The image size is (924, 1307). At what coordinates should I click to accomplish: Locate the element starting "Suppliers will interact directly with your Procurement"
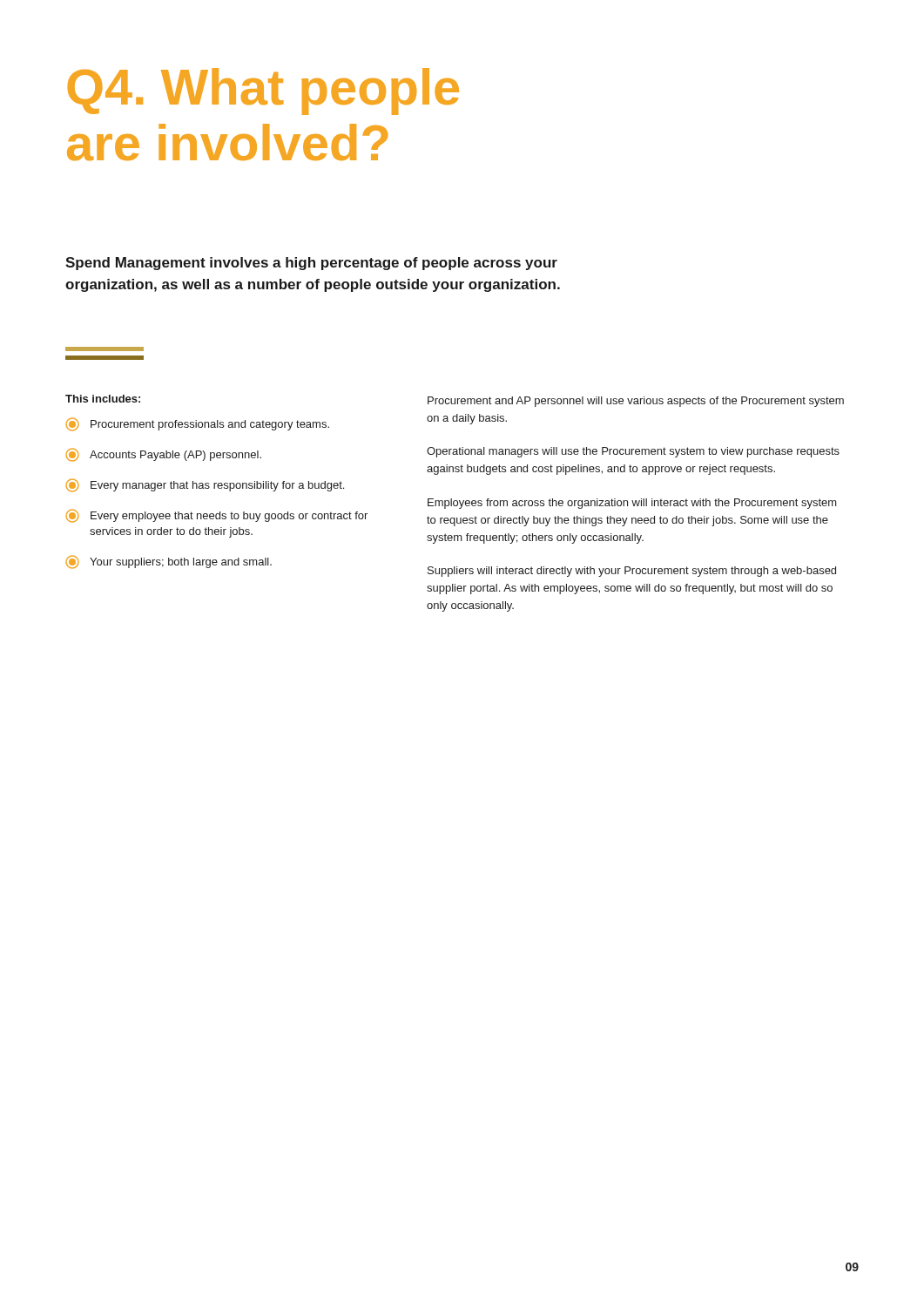click(636, 588)
